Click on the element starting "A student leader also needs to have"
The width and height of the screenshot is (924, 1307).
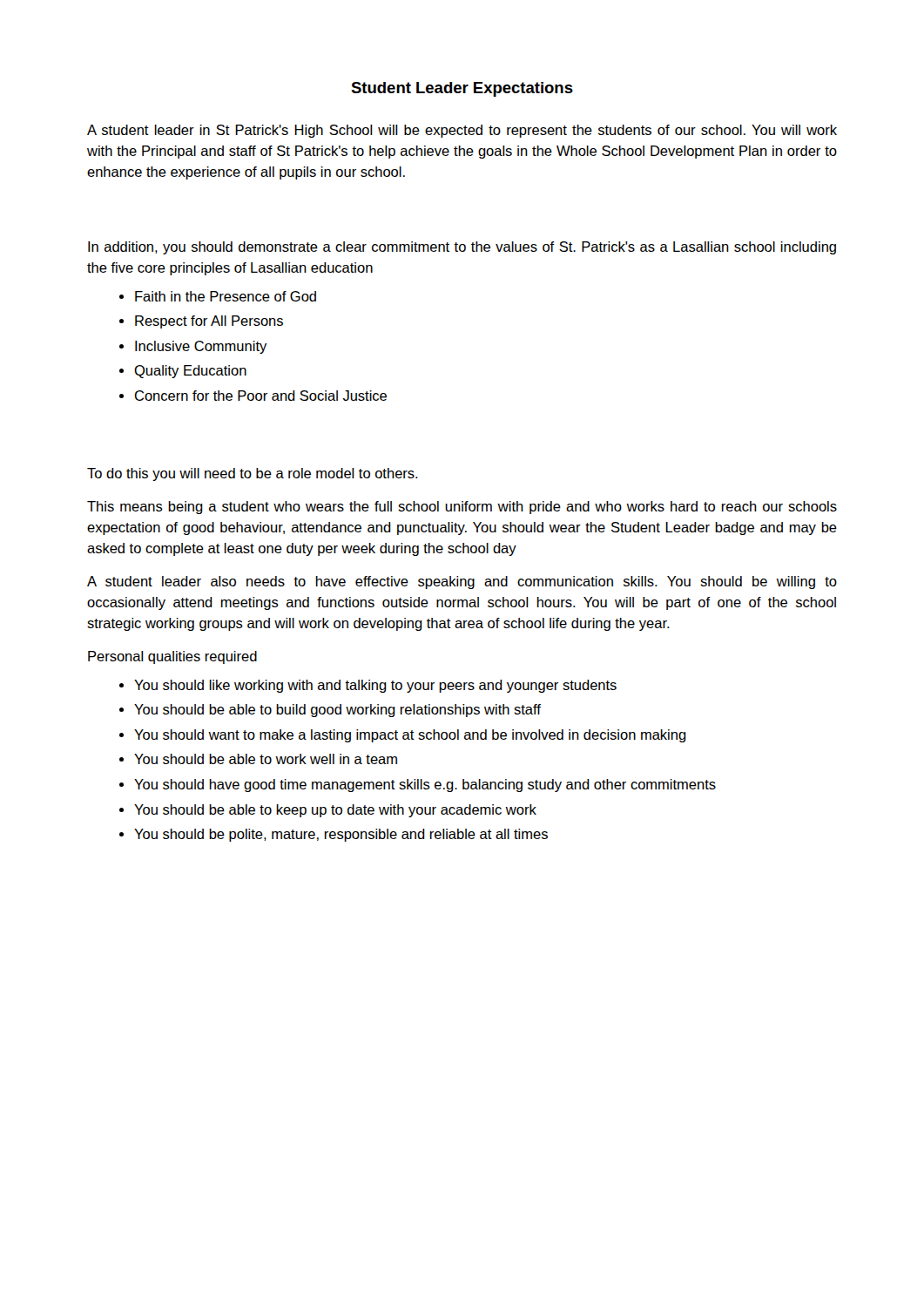pyautogui.click(x=462, y=602)
